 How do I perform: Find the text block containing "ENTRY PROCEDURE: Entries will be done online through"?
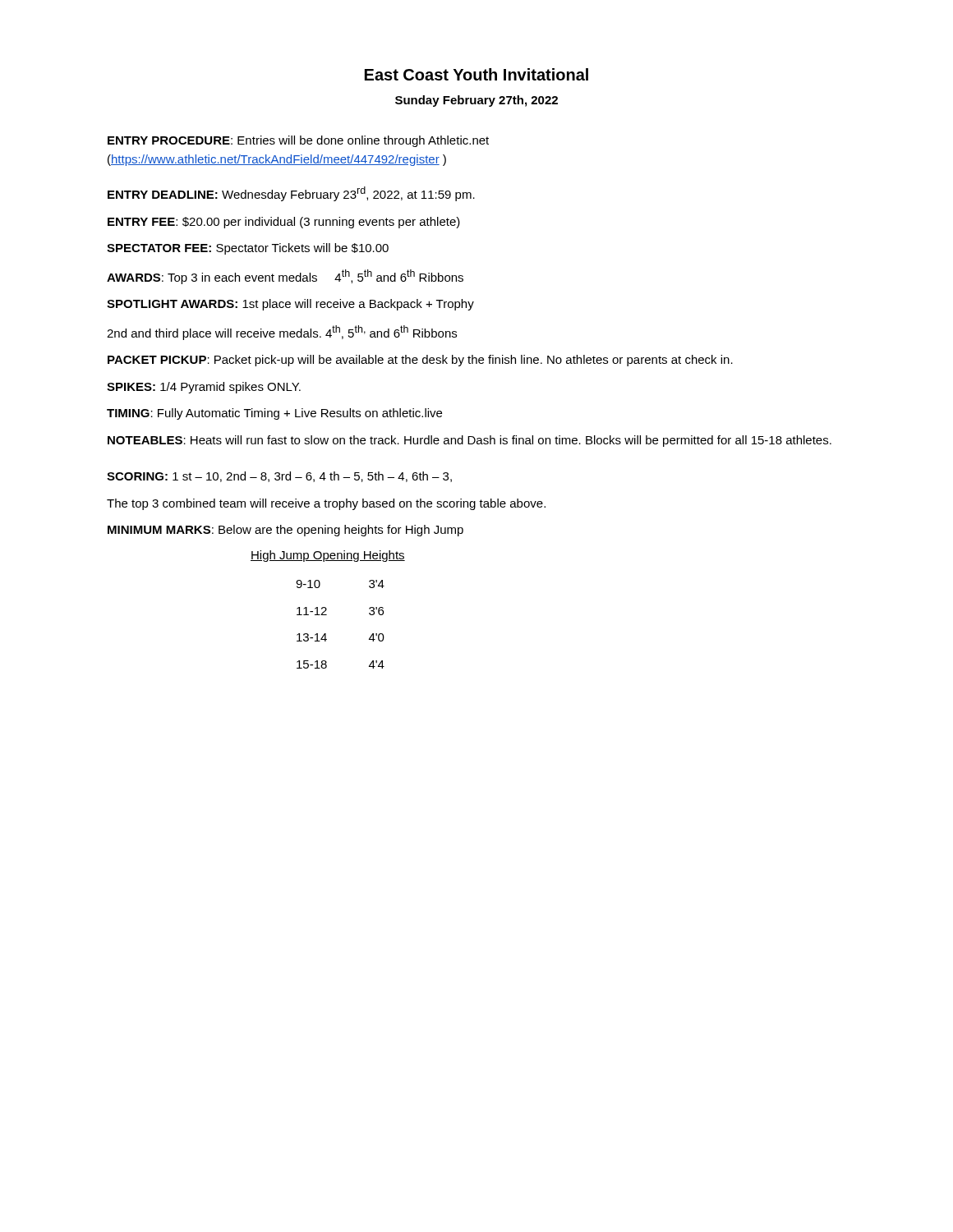click(x=298, y=149)
